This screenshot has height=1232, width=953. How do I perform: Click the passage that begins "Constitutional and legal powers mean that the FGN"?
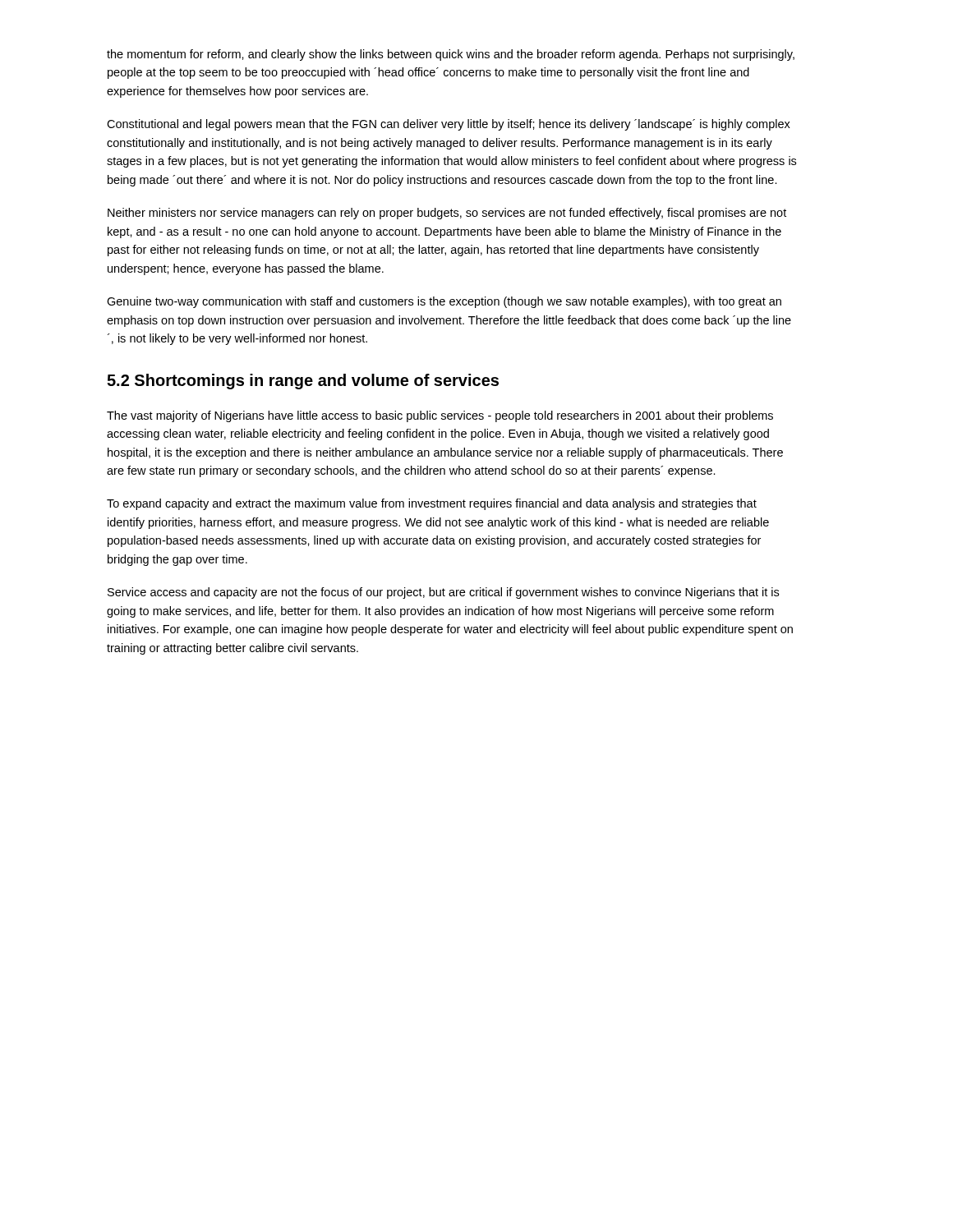[452, 152]
